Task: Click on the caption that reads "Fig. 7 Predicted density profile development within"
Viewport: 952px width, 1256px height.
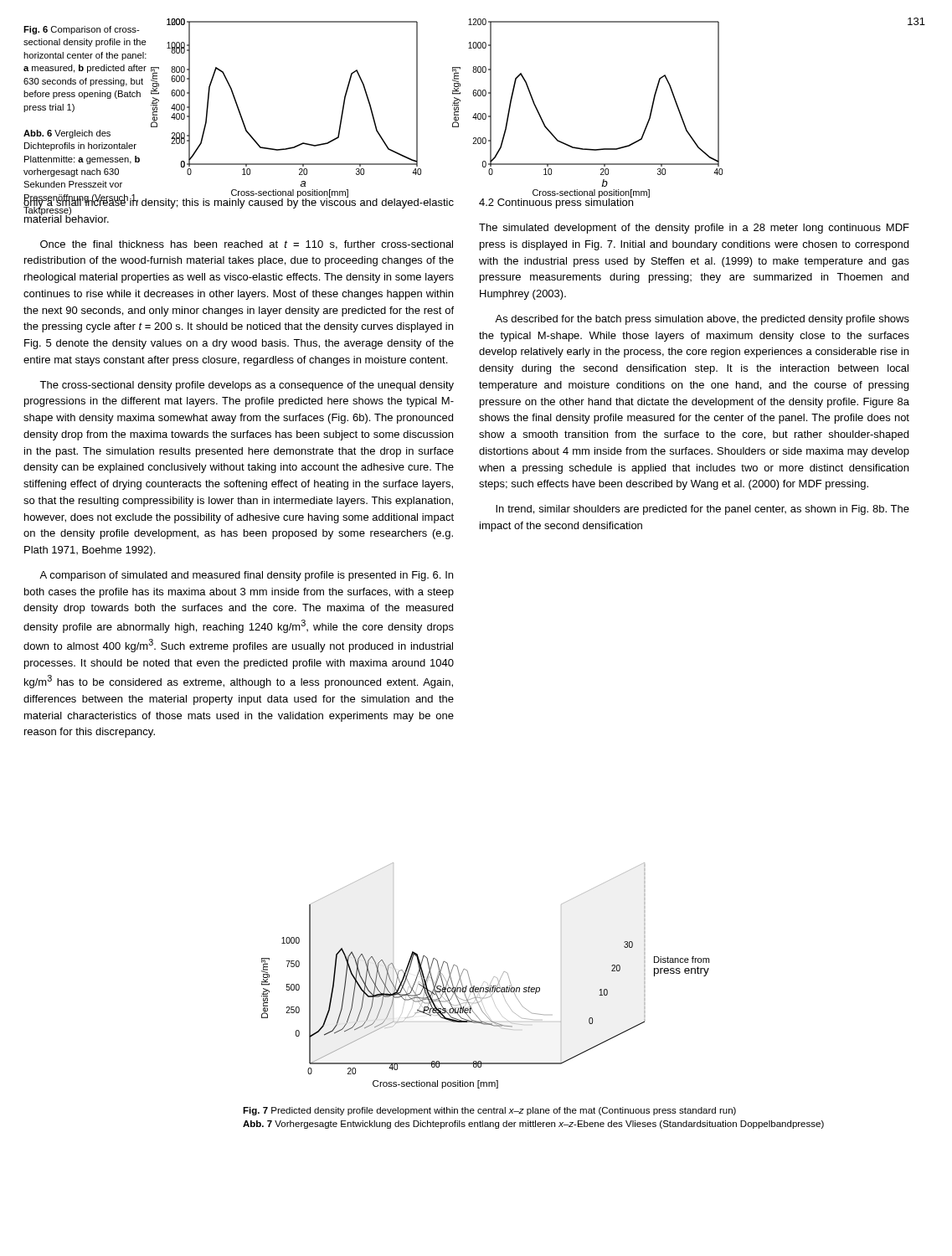Action: (x=533, y=1117)
